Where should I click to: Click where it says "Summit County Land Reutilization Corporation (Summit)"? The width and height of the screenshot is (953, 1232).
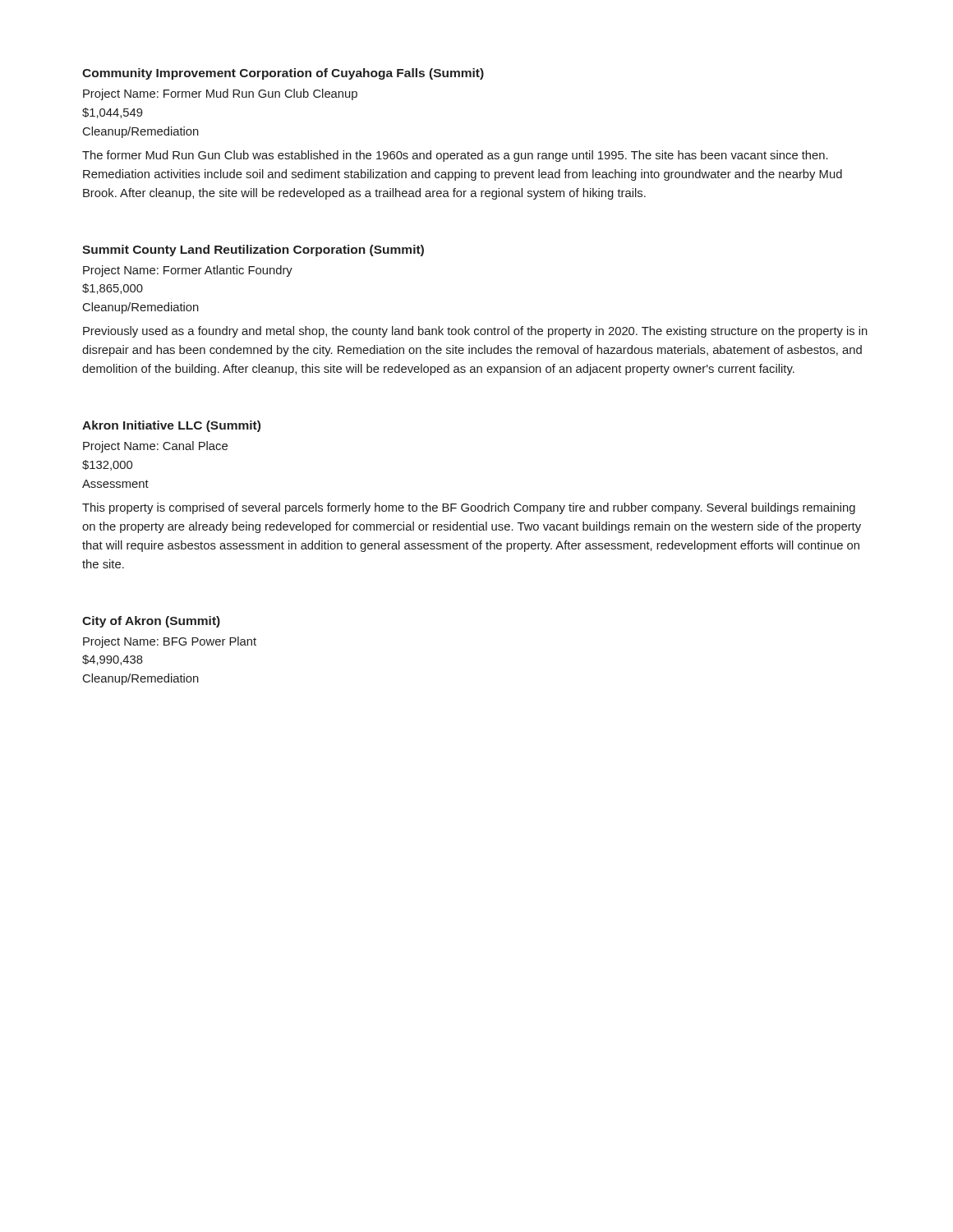click(253, 249)
